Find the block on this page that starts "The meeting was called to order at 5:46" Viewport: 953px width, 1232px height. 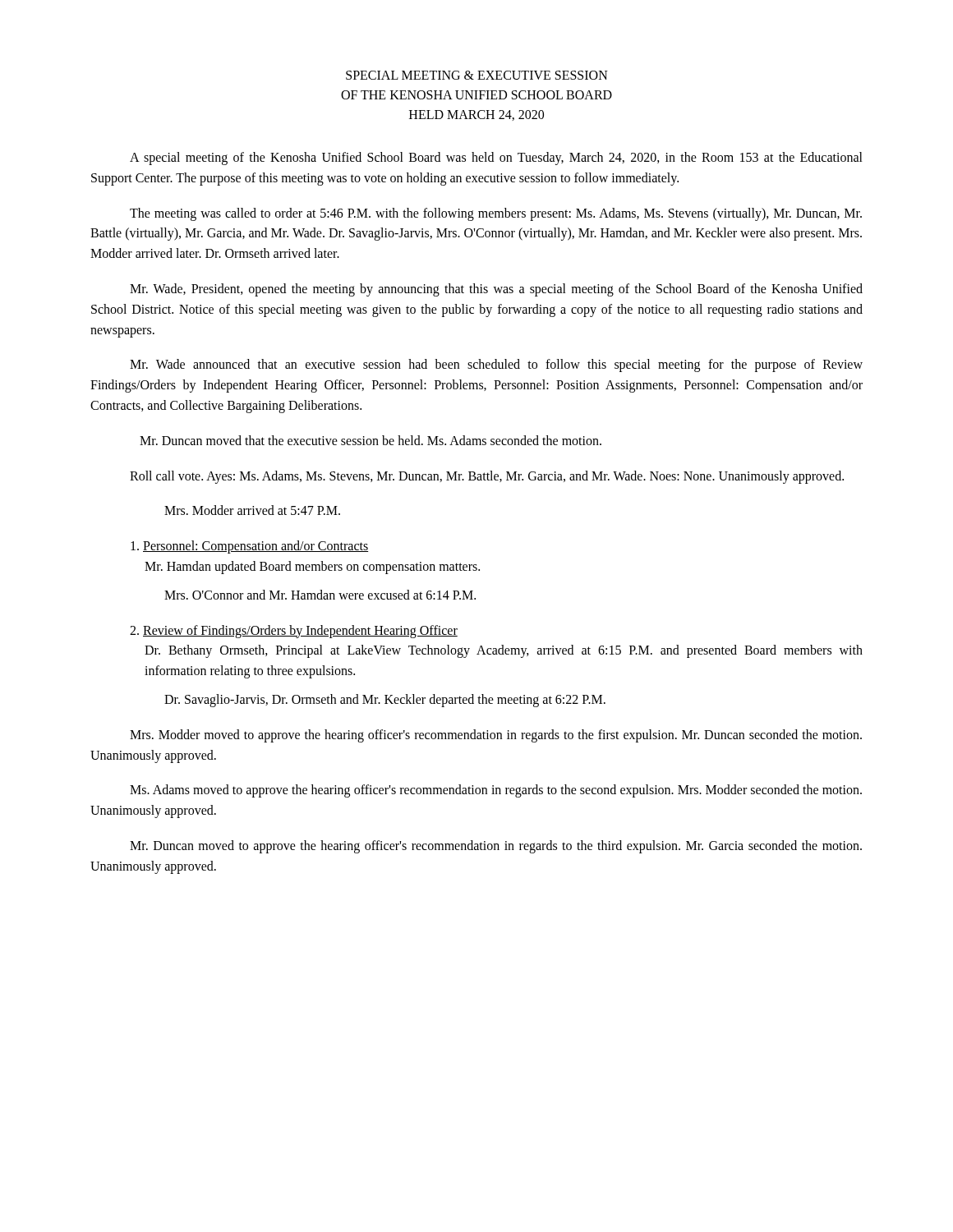(x=476, y=233)
